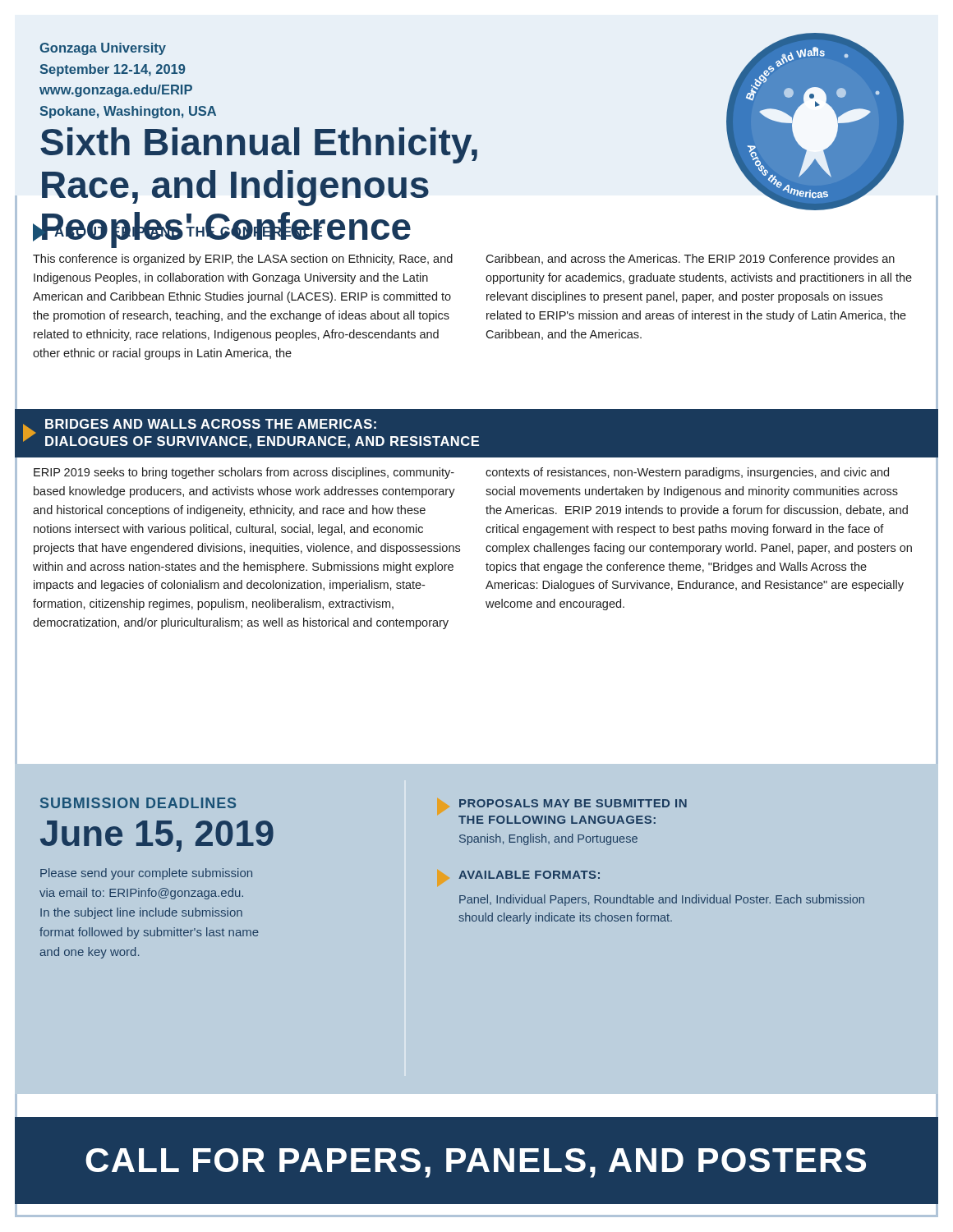The width and height of the screenshot is (953, 1232).
Task: Click on the logo
Action: click(819, 117)
